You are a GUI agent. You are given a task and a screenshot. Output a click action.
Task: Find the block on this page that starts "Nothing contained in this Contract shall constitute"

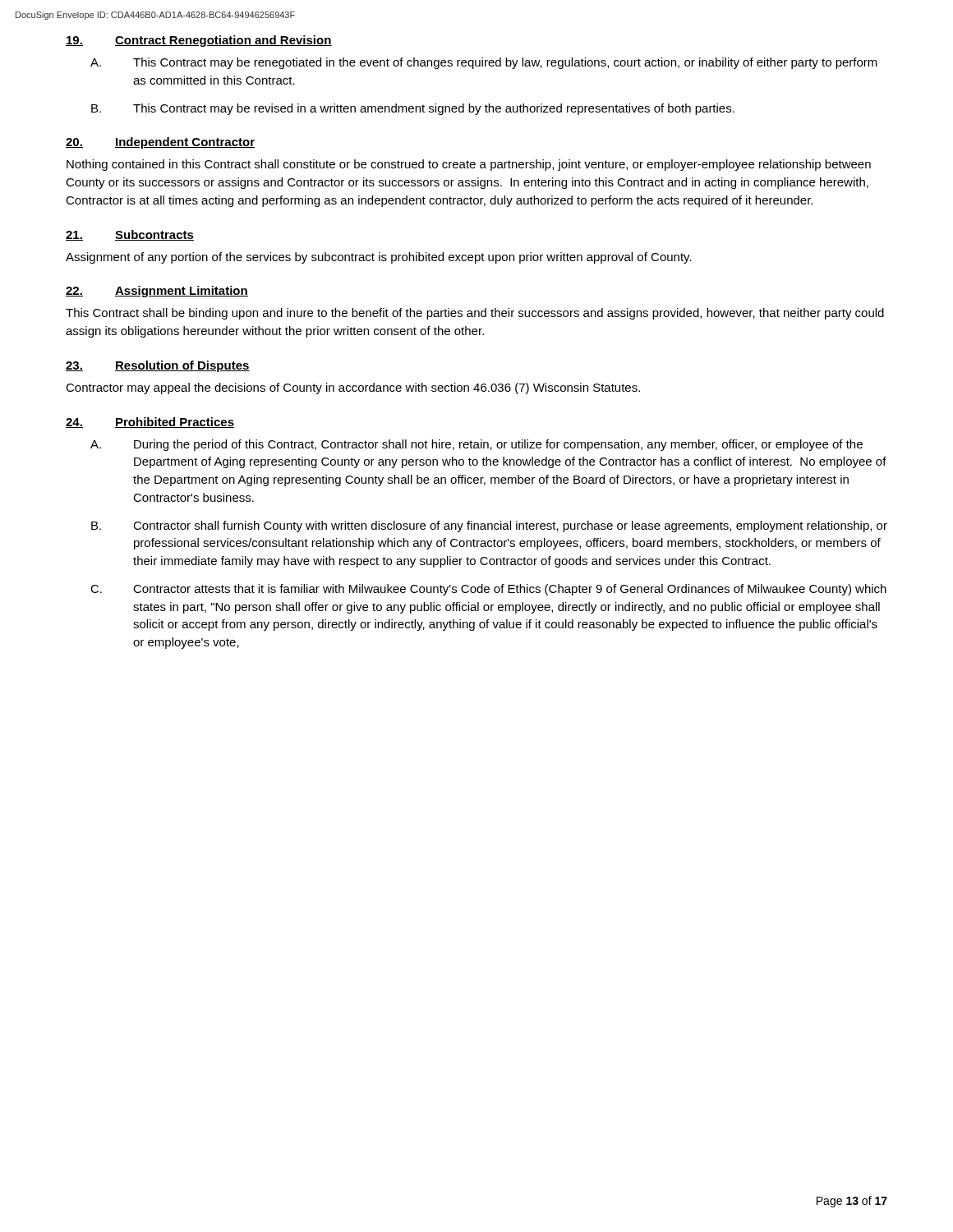click(x=469, y=182)
